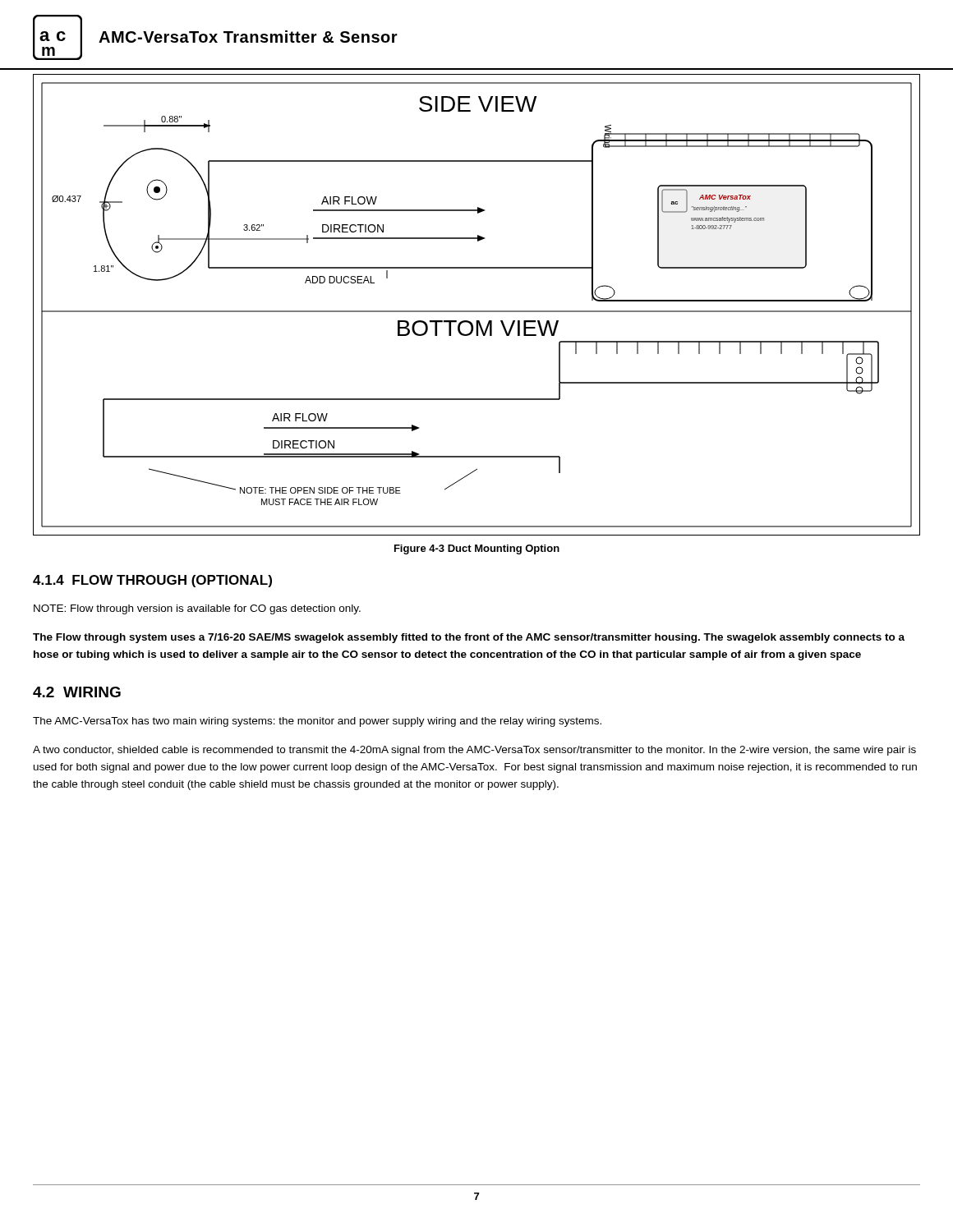Viewport: 953px width, 1232px height.
Task: Select the caption that says "Figure 4-3 Duct Mounting Option"
Action: [x=476, y=548]
